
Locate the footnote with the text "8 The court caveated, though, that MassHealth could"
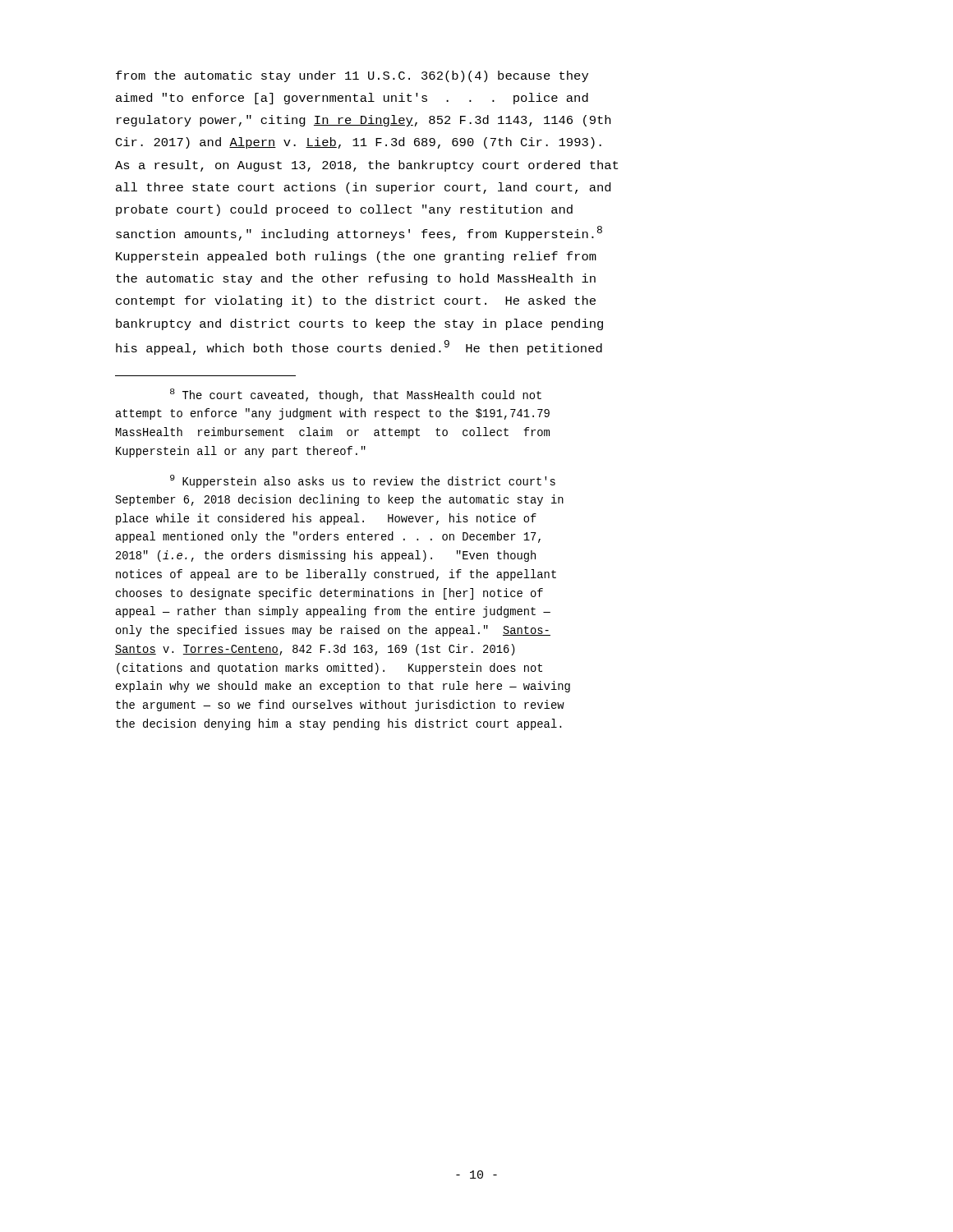click(333, 422)
